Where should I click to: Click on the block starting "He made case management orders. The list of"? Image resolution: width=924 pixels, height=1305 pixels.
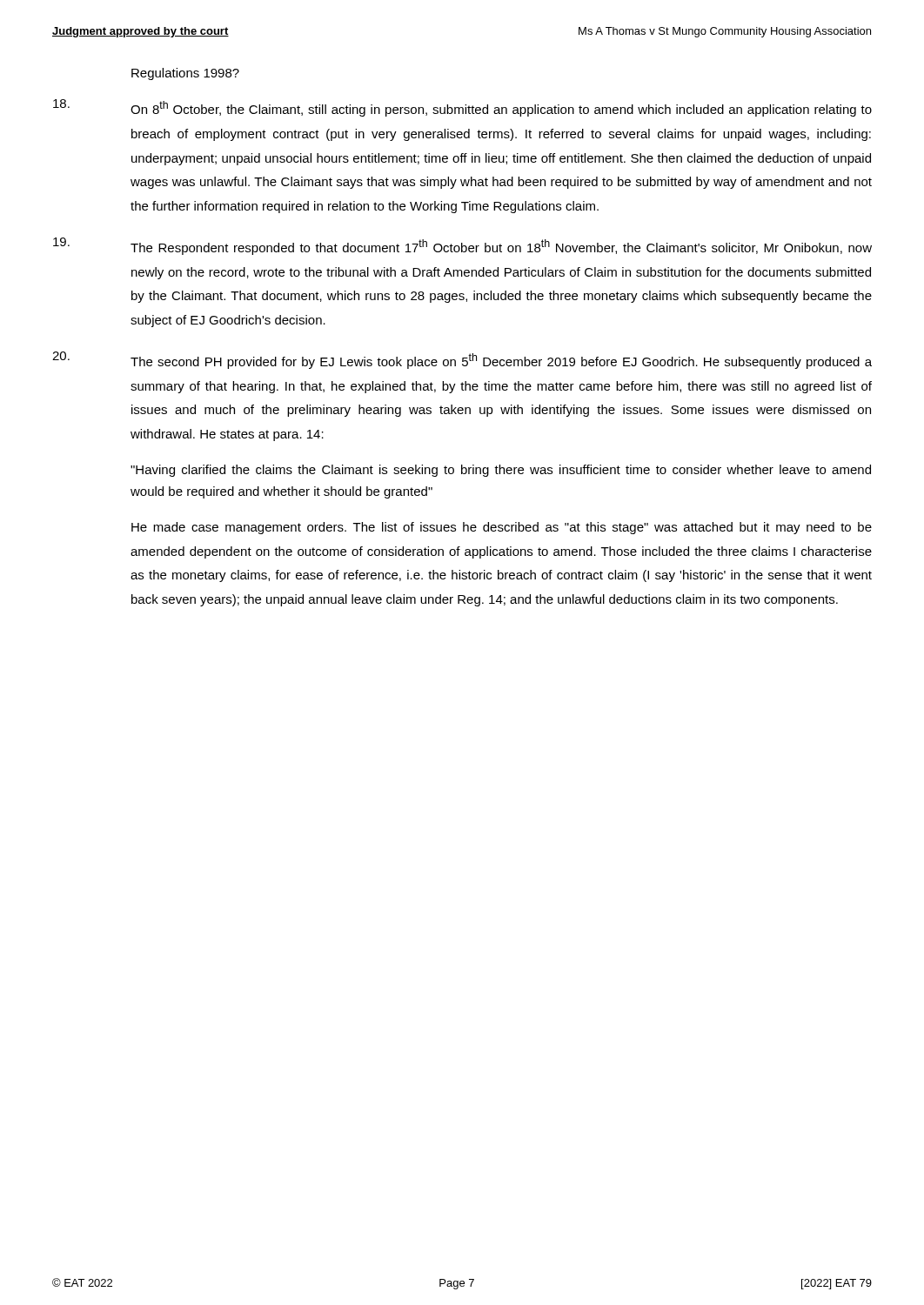click(x=501, y=563)
